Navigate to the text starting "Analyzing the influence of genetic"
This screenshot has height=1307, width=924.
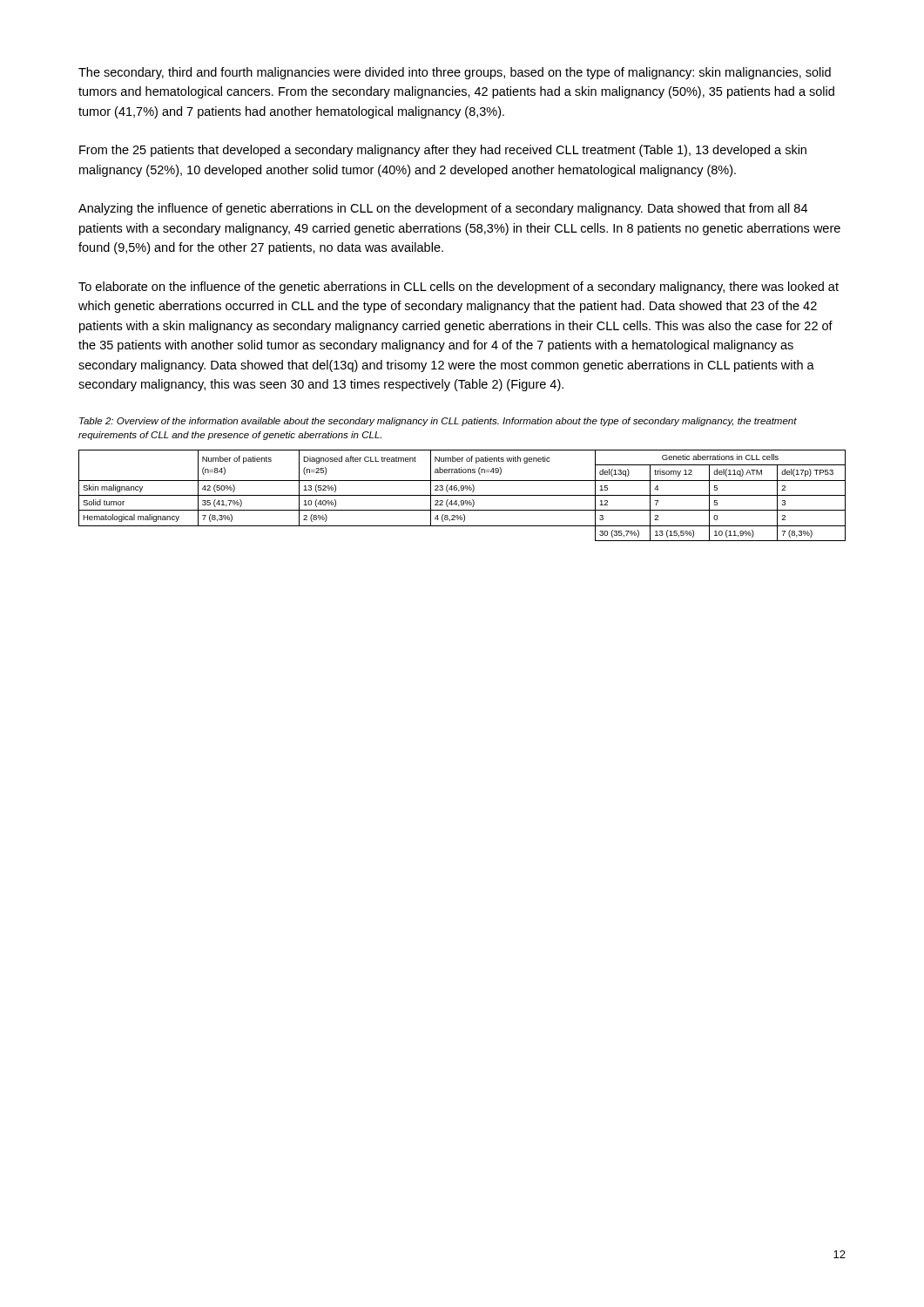coord(460,228)
